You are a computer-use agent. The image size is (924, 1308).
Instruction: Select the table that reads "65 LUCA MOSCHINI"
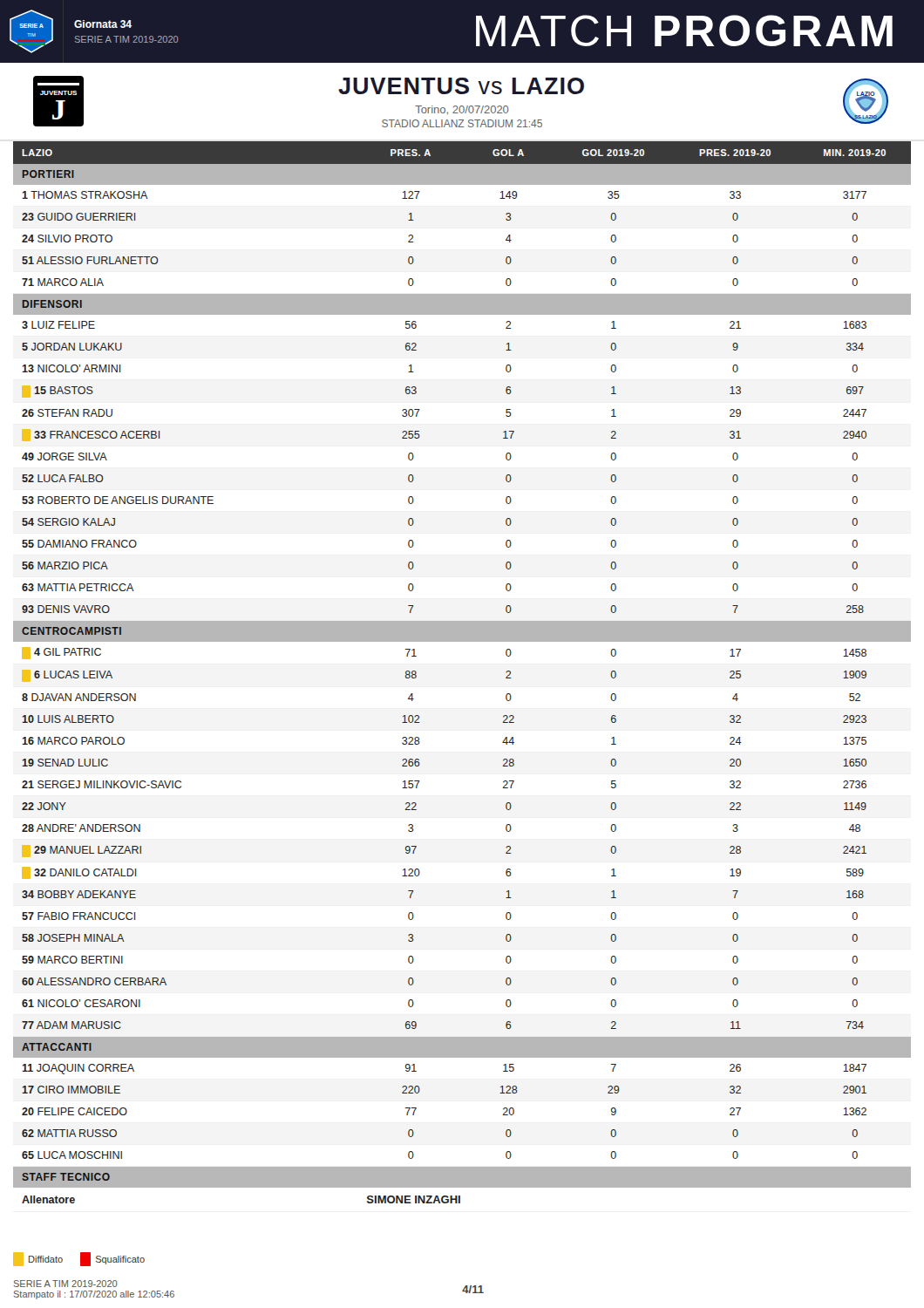pos(462,677)
